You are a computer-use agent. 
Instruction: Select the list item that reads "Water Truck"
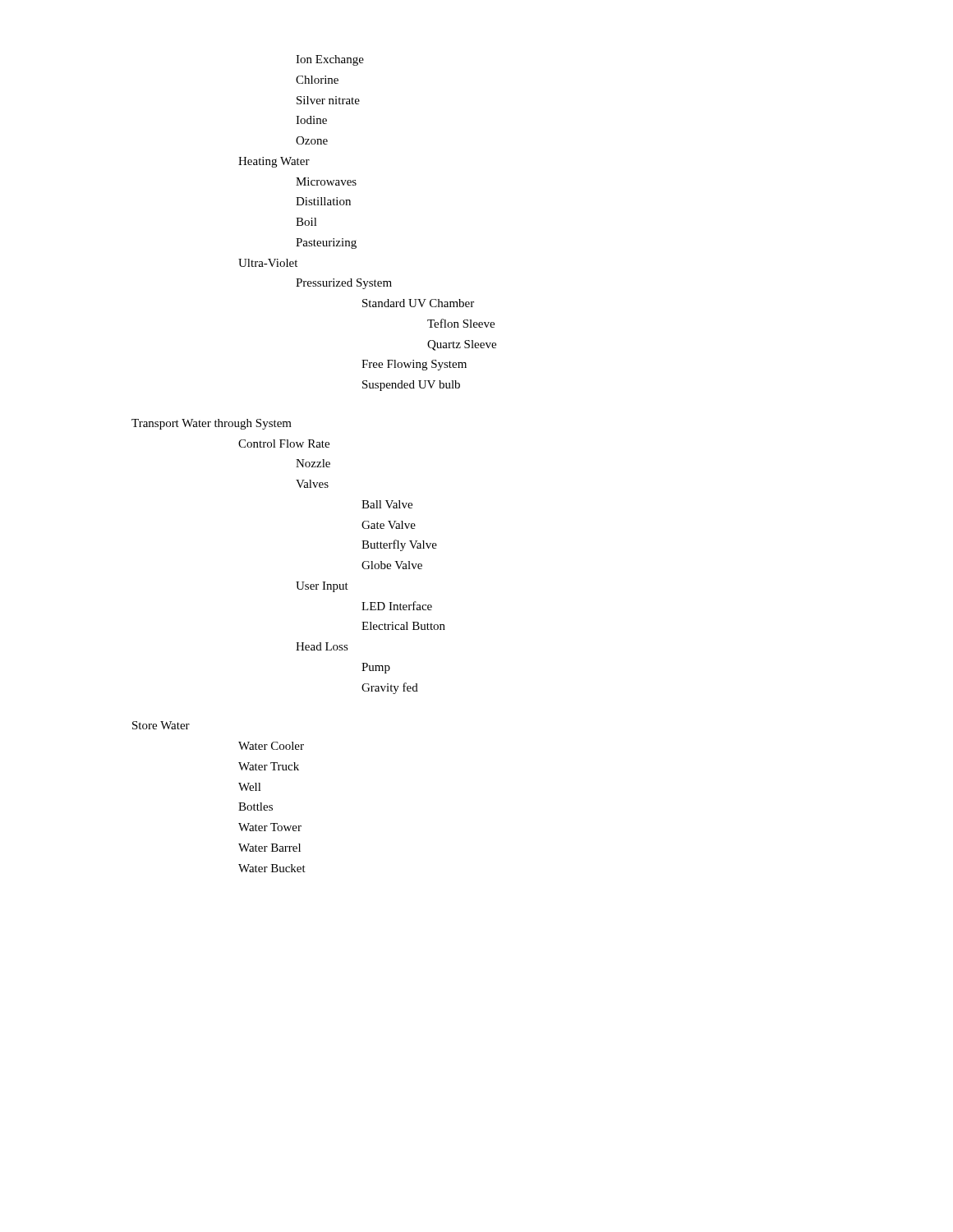click(x=269, y=766)
